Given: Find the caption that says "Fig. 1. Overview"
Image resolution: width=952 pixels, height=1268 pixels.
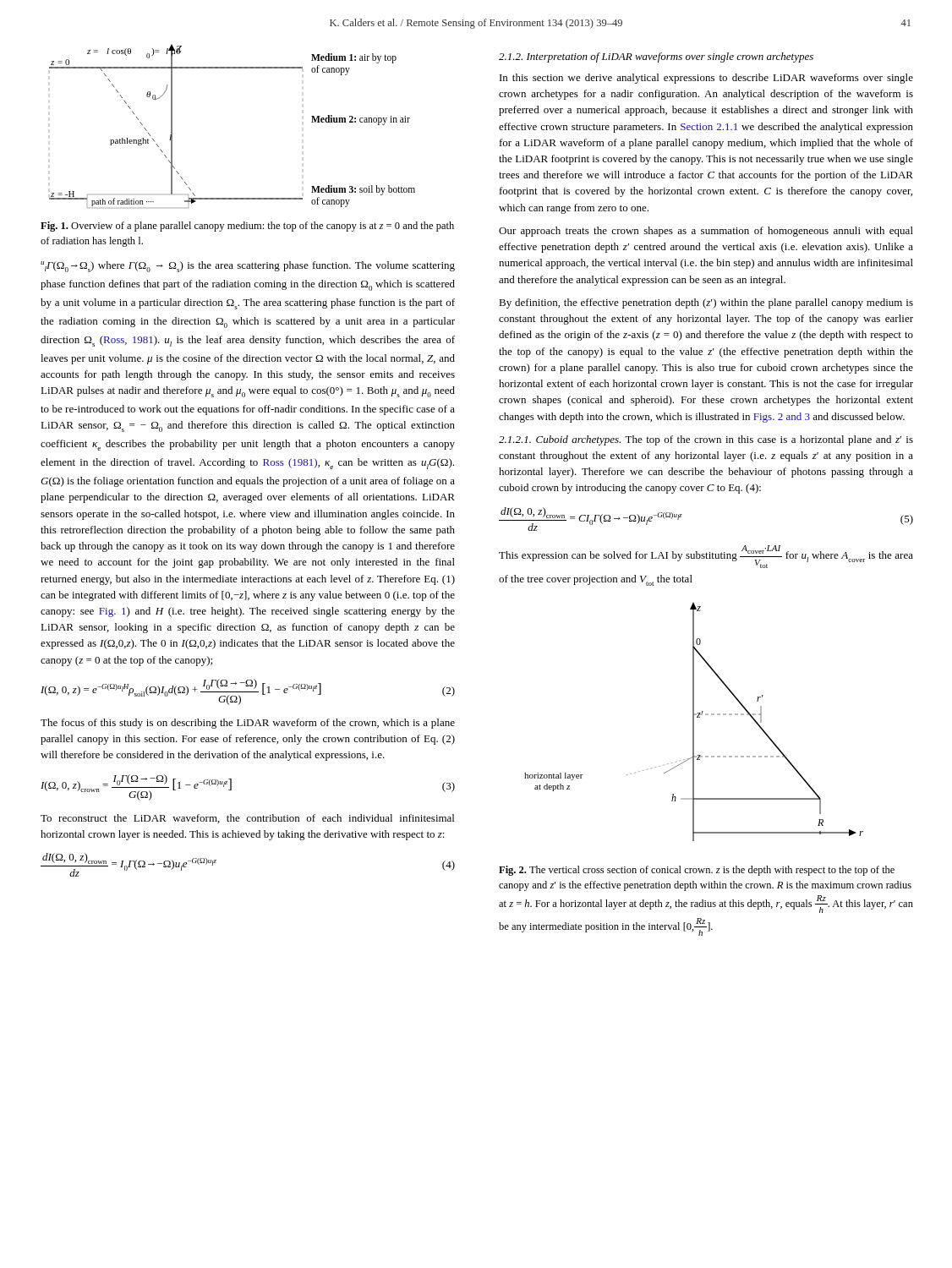Looking at the screenshot, I should 247,233.
